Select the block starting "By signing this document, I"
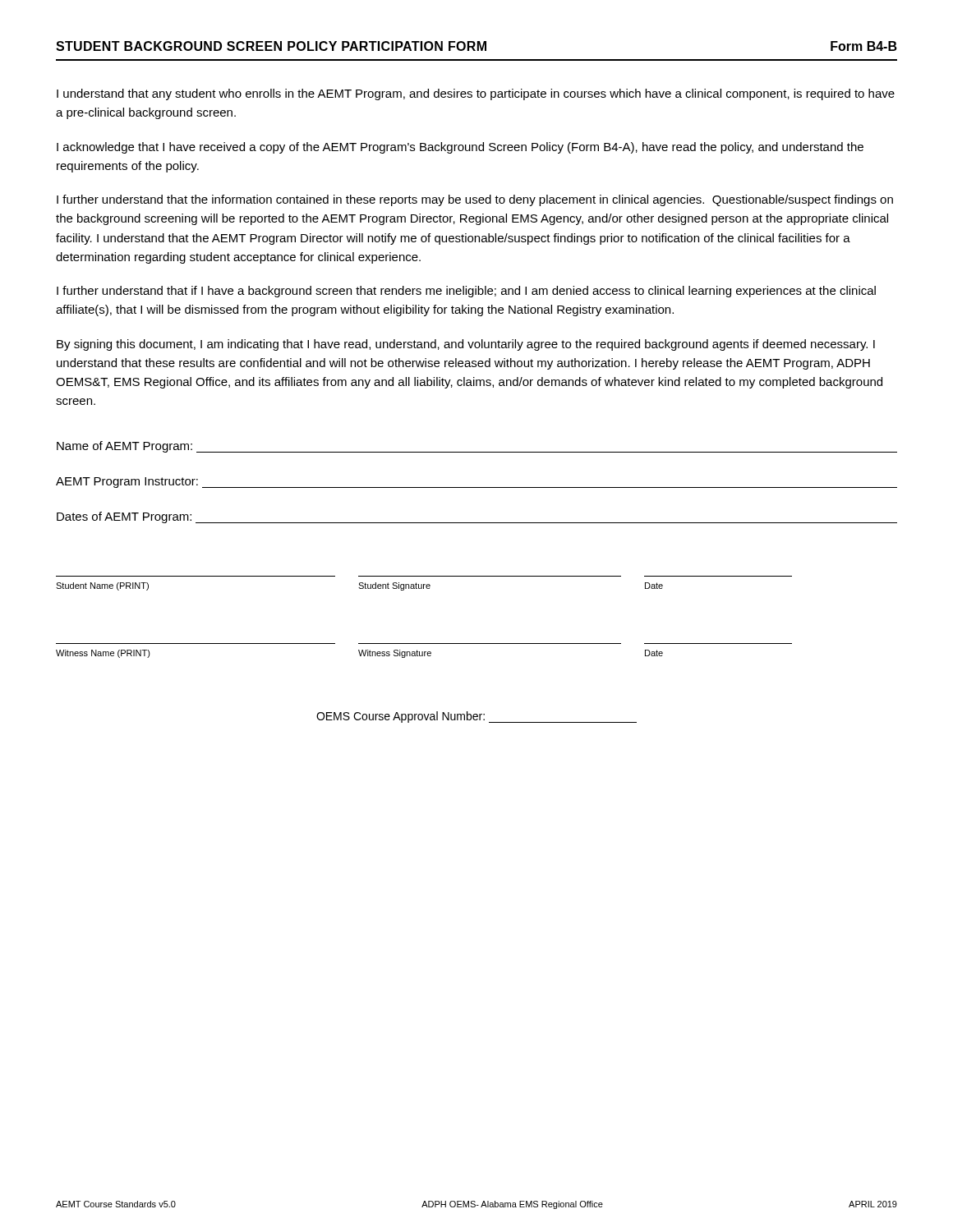Viewport: 953px width, 1232px height. pyautogui.click(x=470, y=372)
